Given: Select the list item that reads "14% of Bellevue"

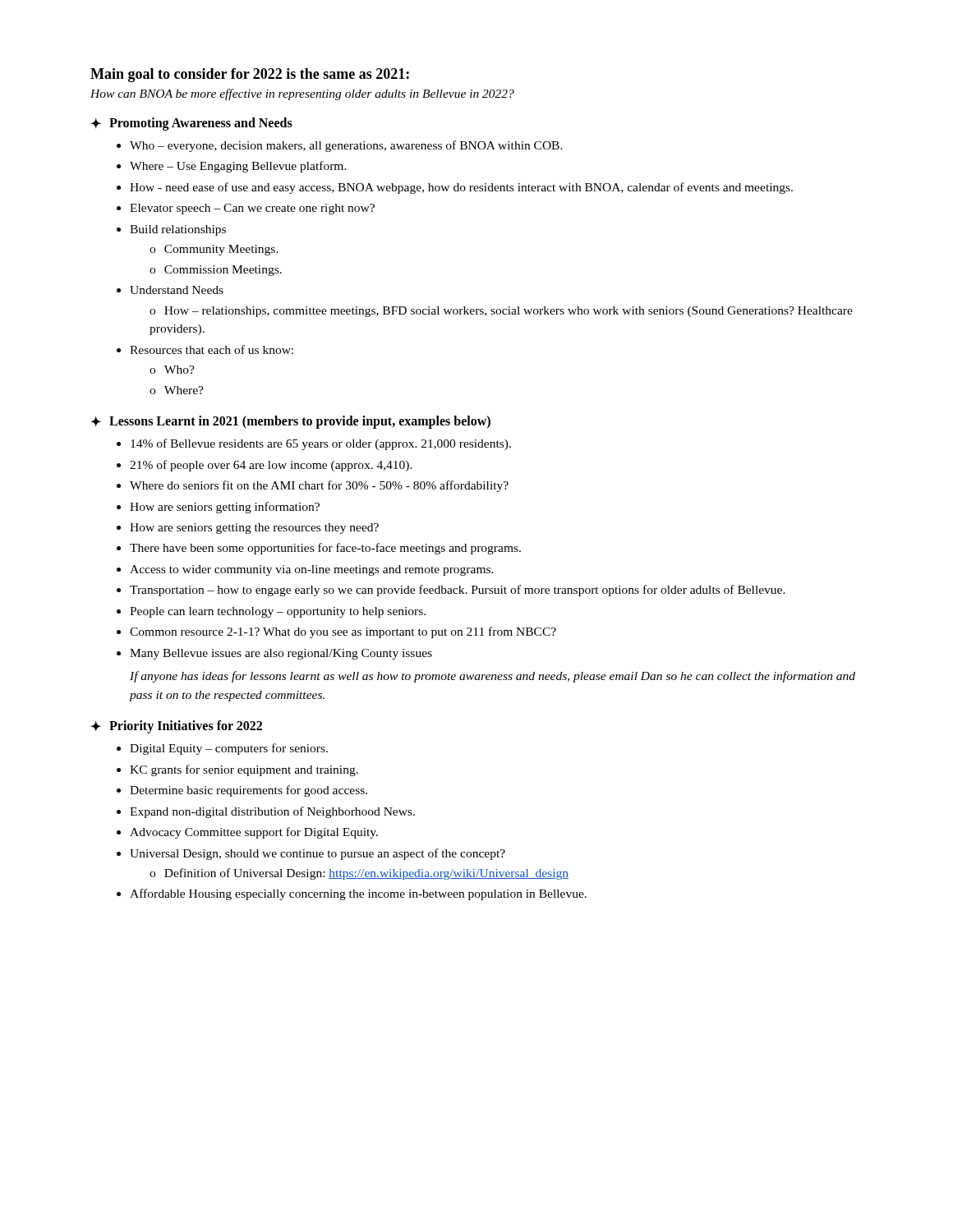Looking at the screenshot, I should (496, 444).
